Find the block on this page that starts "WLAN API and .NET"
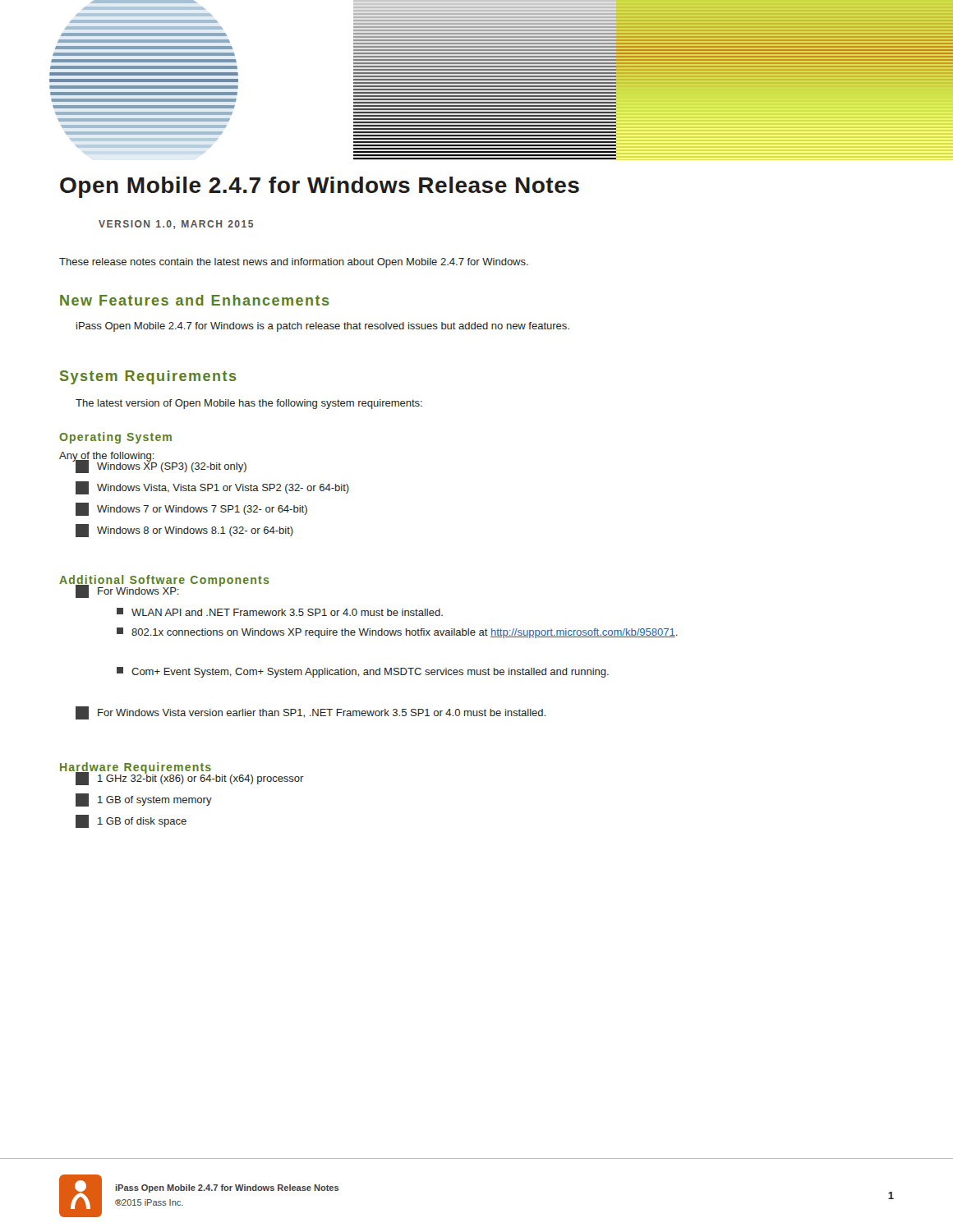 point(280,612)
